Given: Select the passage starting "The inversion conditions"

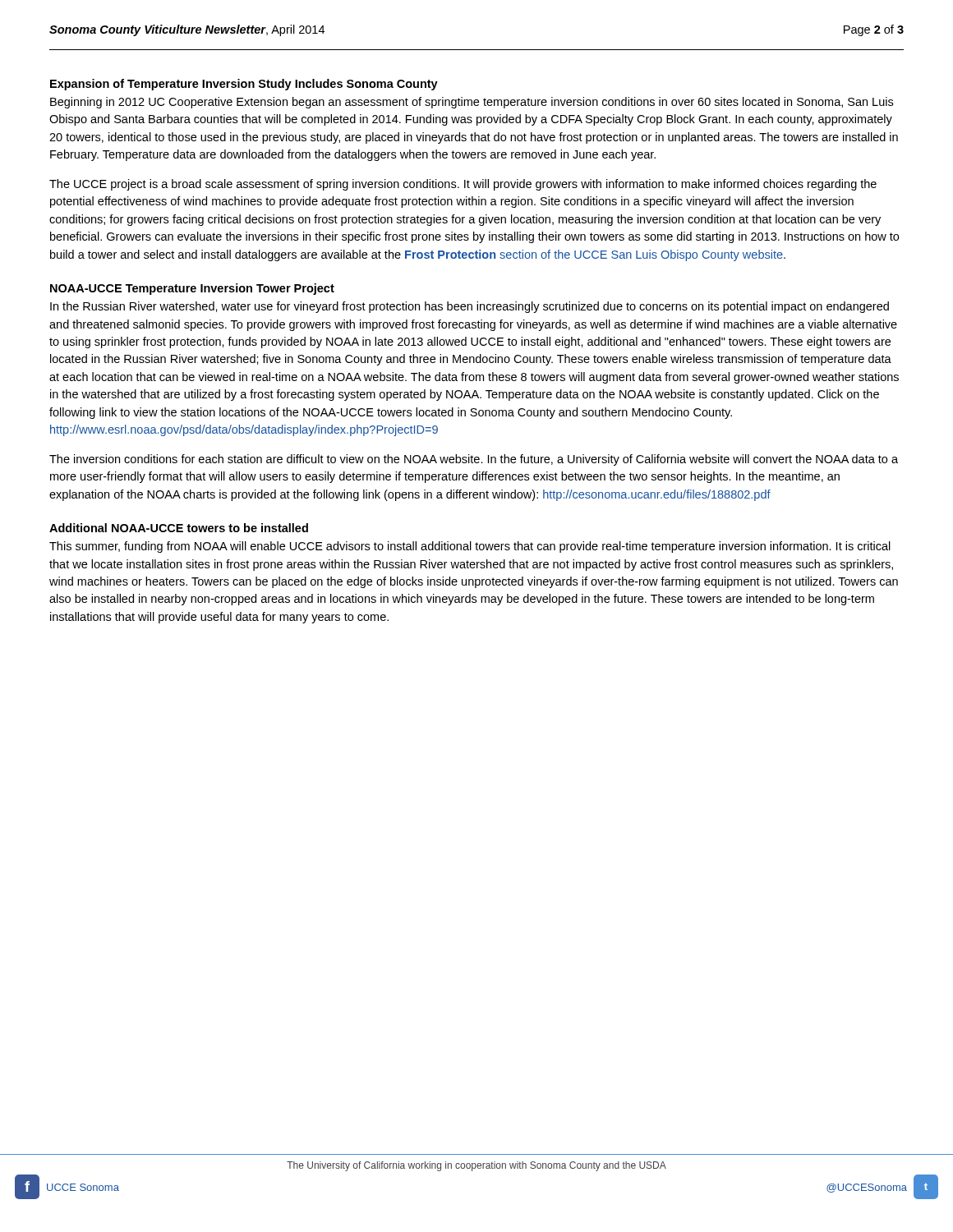Looking at the screenshot, I should 474,476.
